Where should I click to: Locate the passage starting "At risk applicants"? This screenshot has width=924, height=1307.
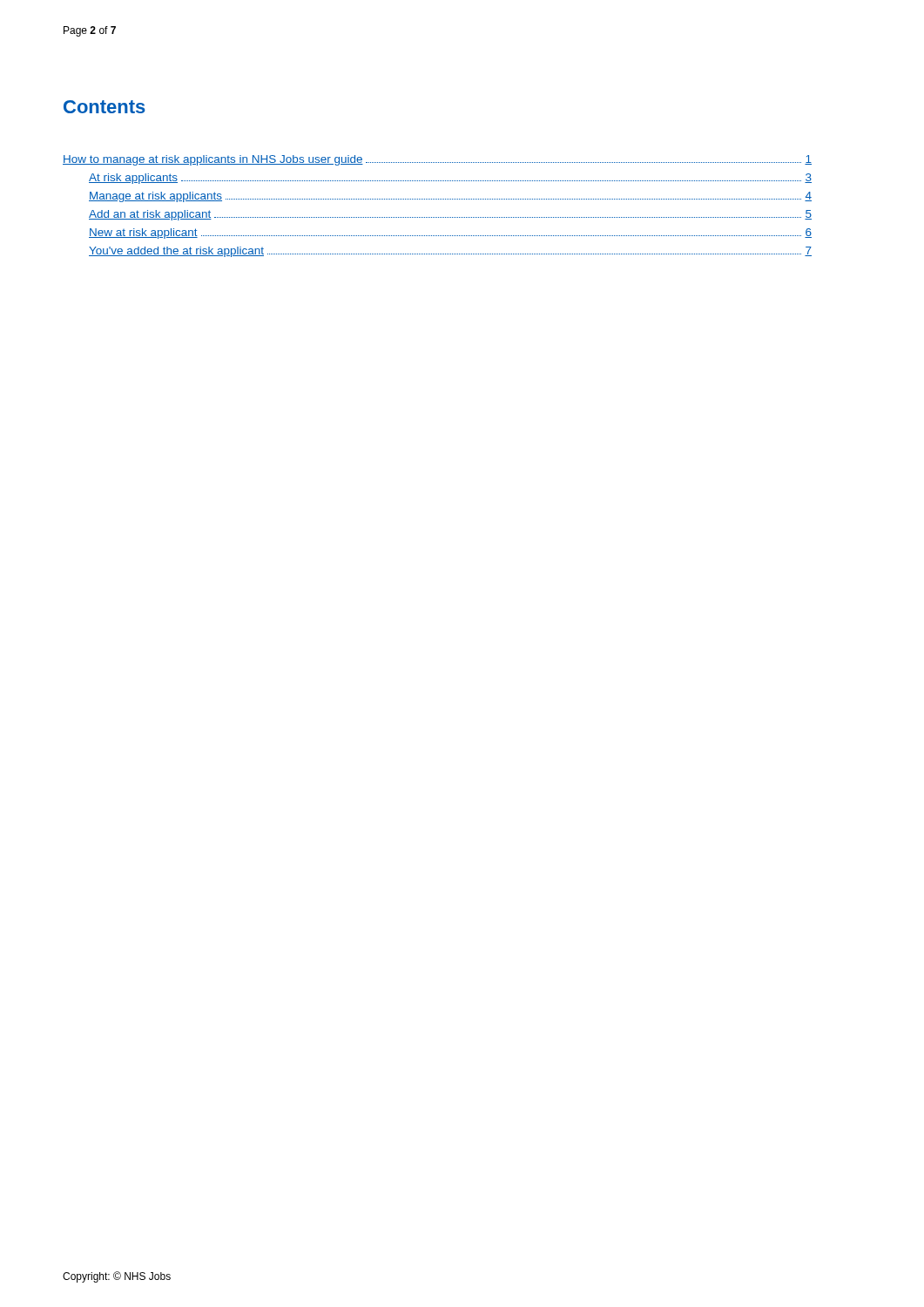pyautogui.click(x=450, y=177)
